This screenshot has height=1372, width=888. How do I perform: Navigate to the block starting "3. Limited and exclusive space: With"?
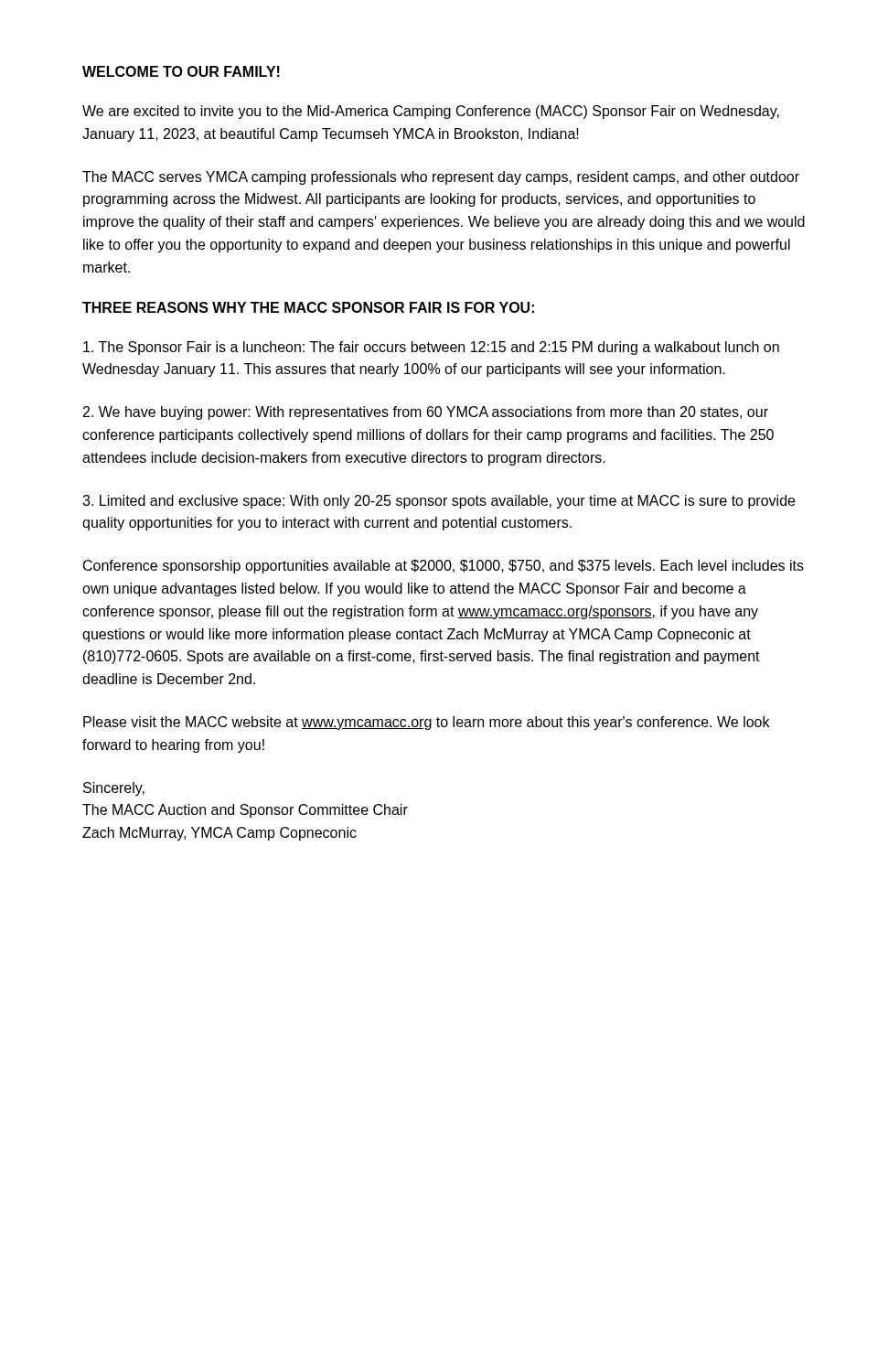(439, 512)
